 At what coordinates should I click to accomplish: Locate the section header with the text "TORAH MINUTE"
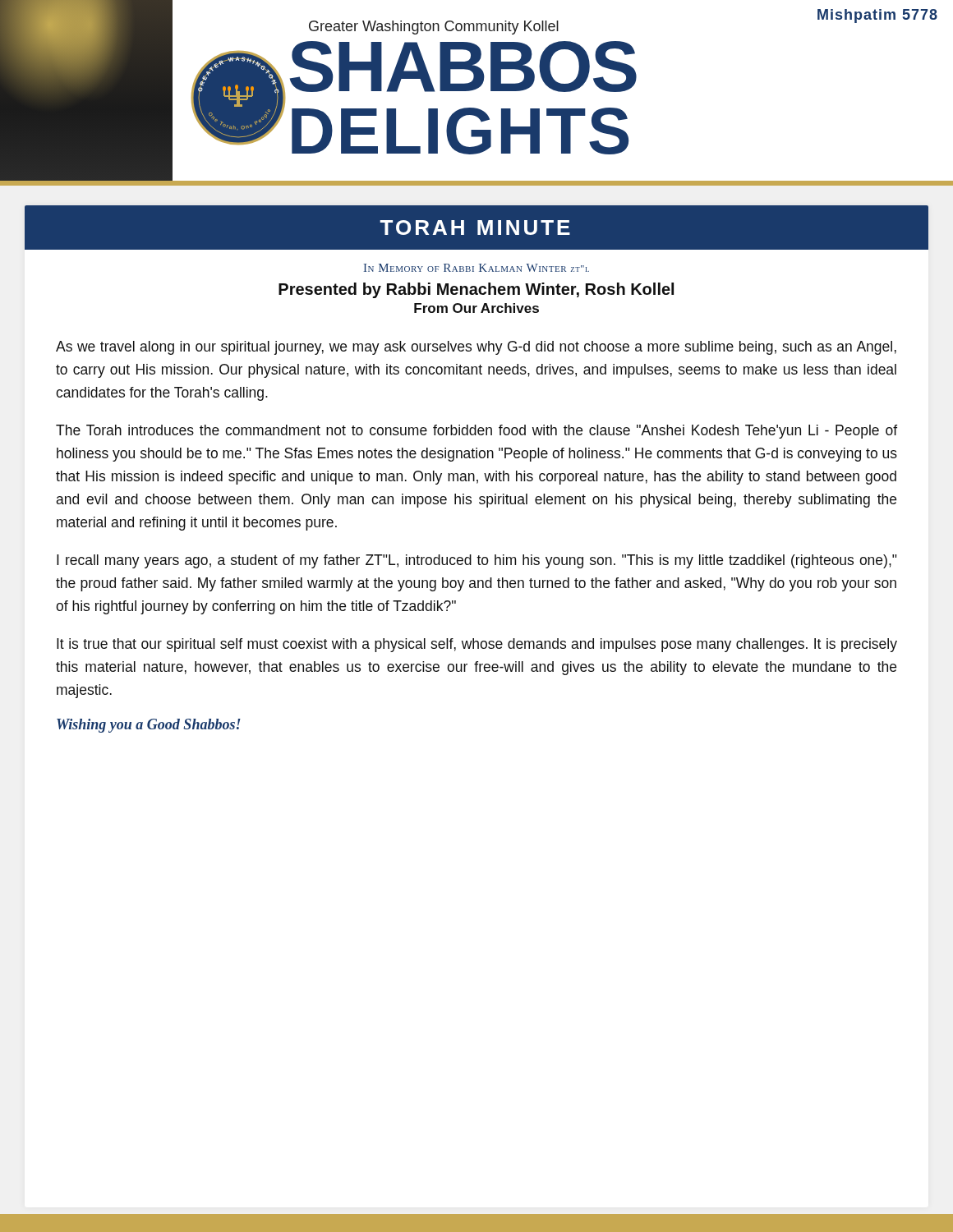click(476, 228)
